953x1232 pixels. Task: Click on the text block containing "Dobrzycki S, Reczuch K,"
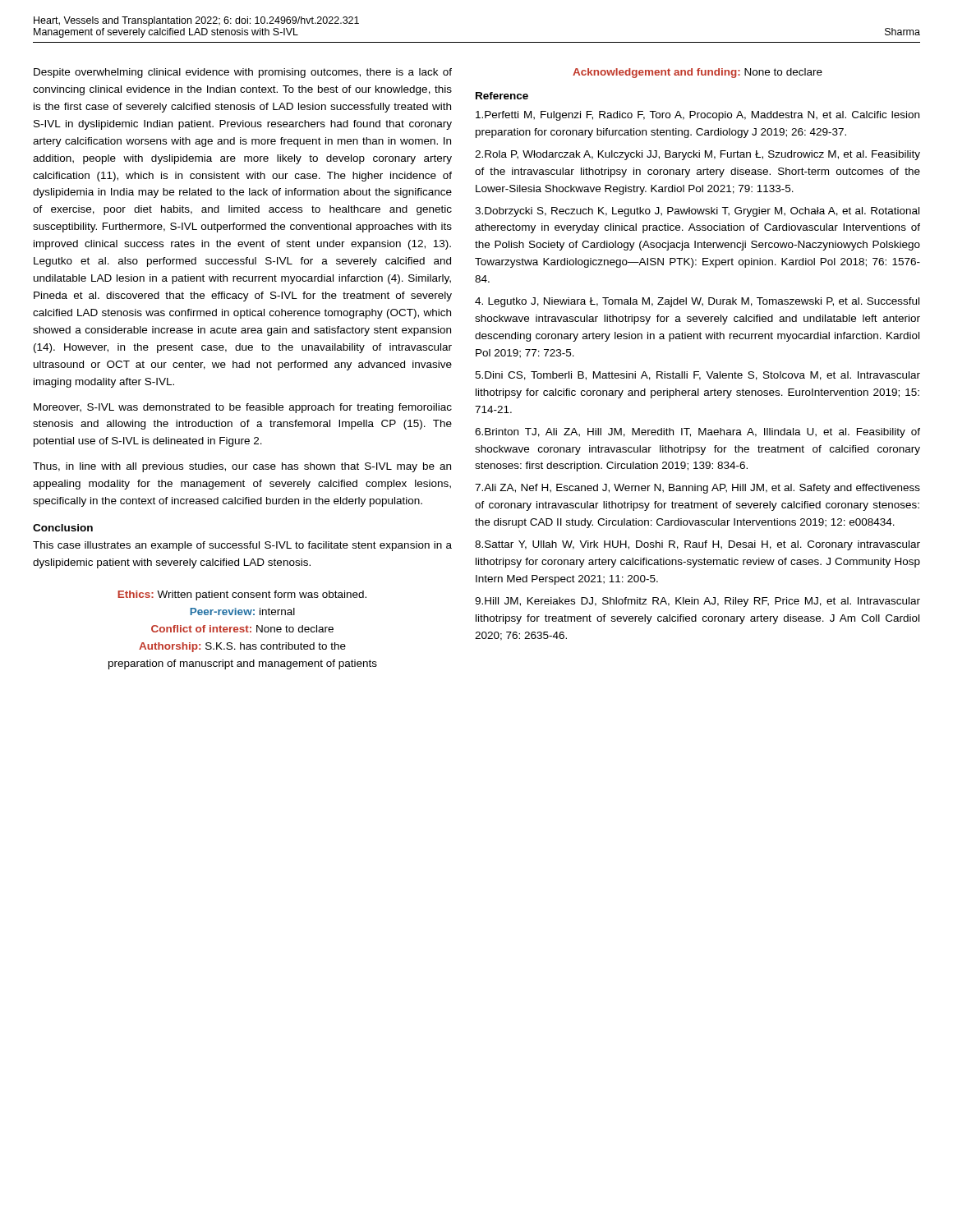click(x=698, y=245)
